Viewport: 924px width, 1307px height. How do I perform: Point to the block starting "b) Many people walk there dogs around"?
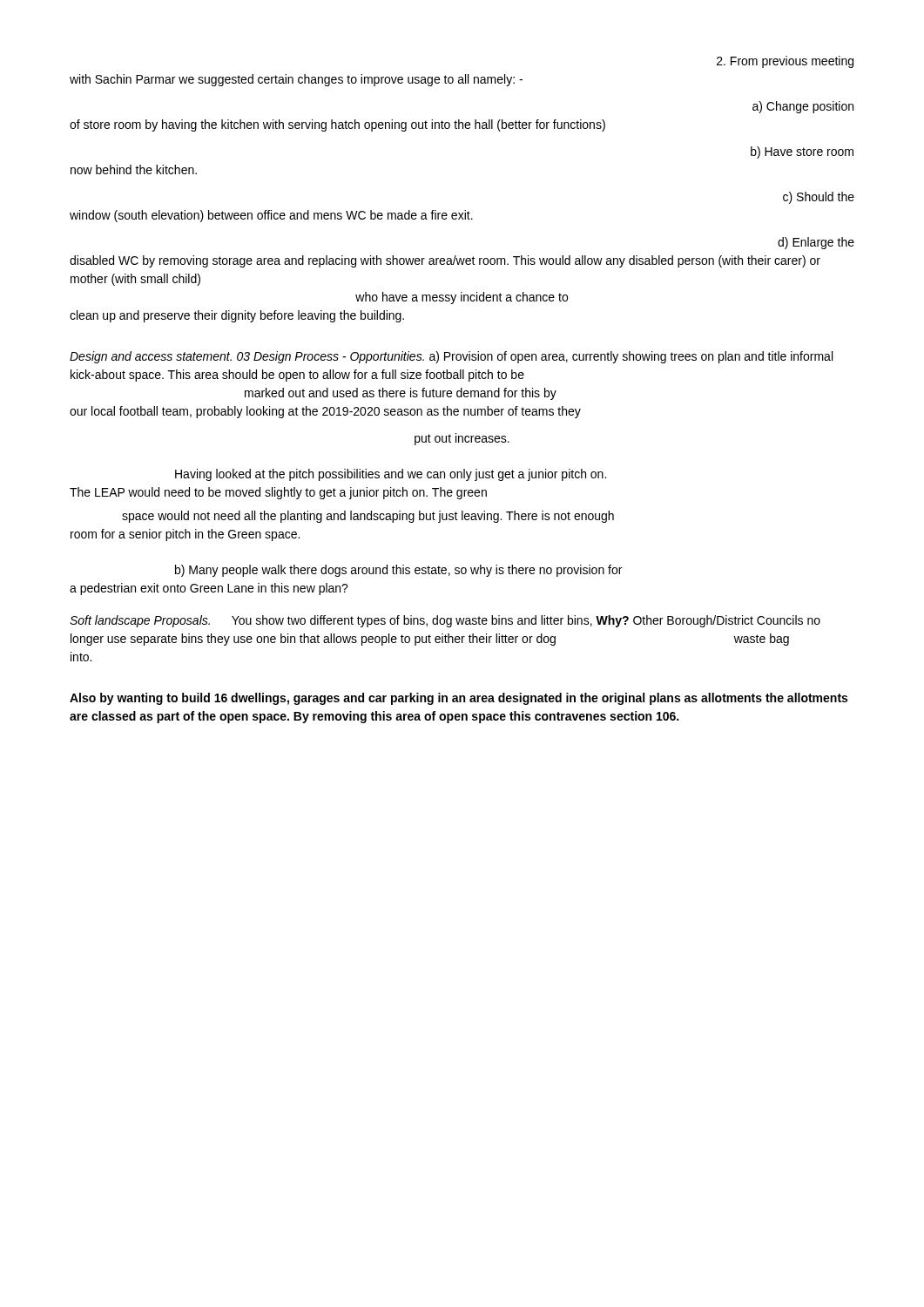click(x=462, y=579)
